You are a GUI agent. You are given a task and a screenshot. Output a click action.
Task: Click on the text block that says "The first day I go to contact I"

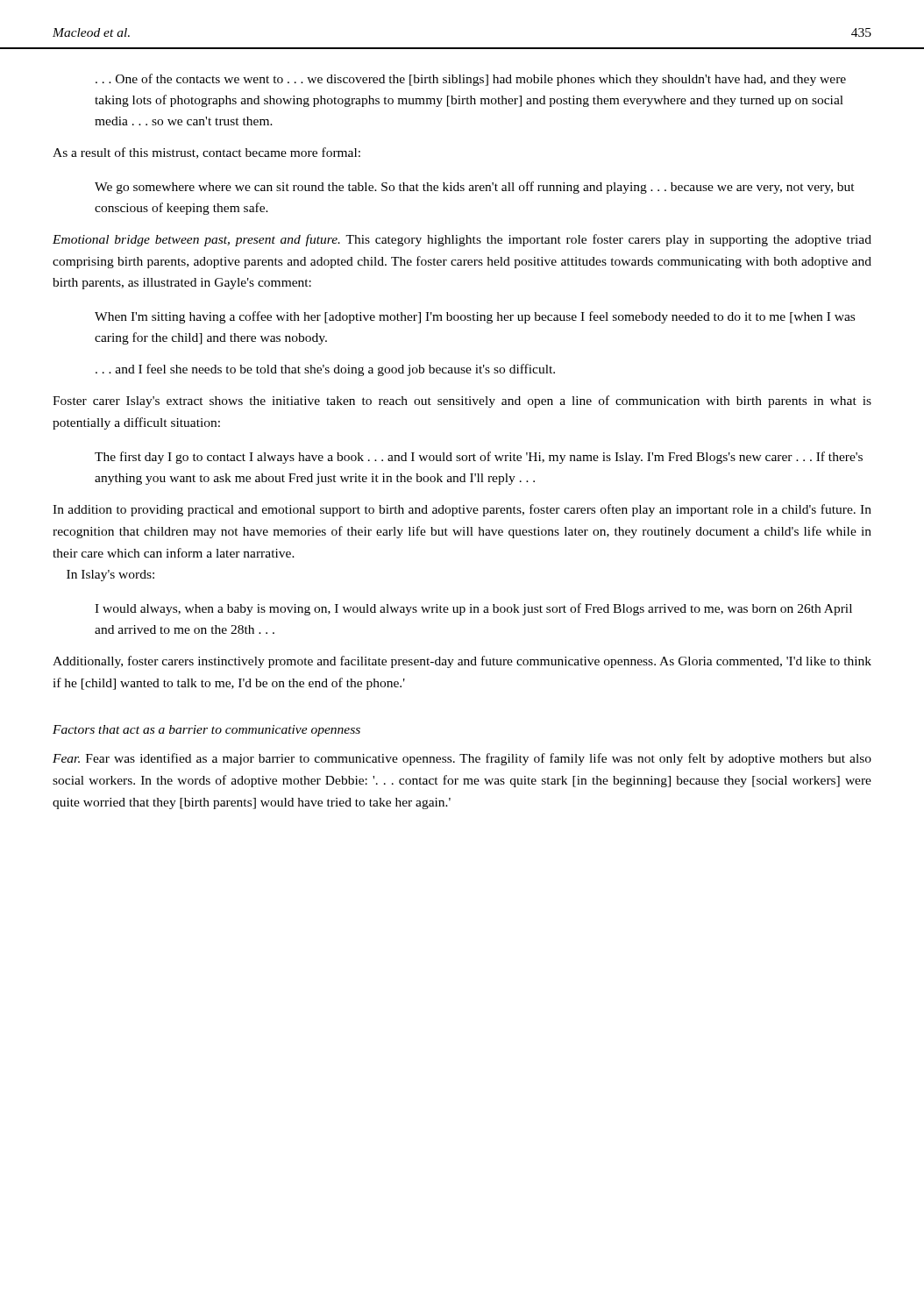(479, 467)
